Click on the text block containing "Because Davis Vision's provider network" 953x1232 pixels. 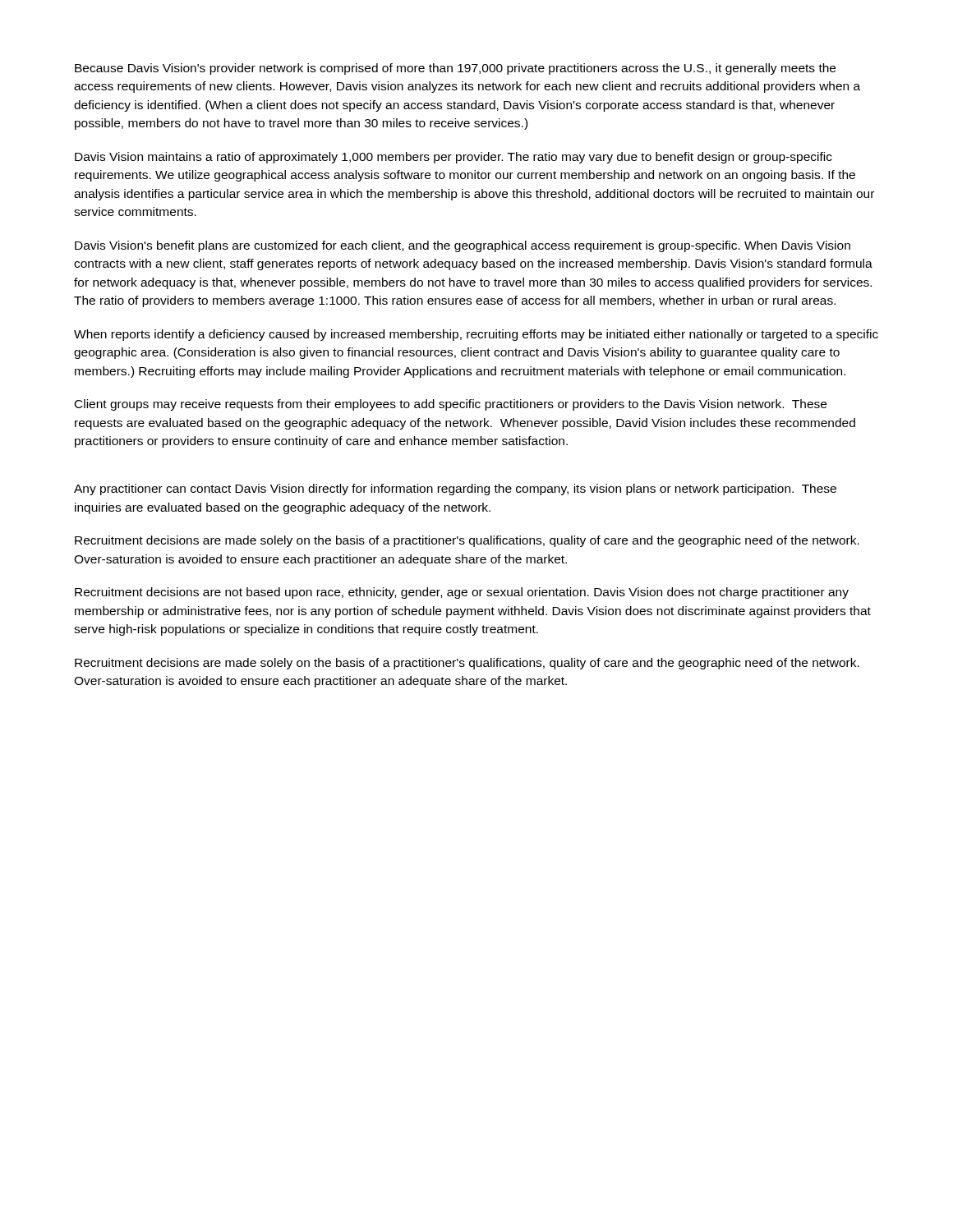pos(467,95)
